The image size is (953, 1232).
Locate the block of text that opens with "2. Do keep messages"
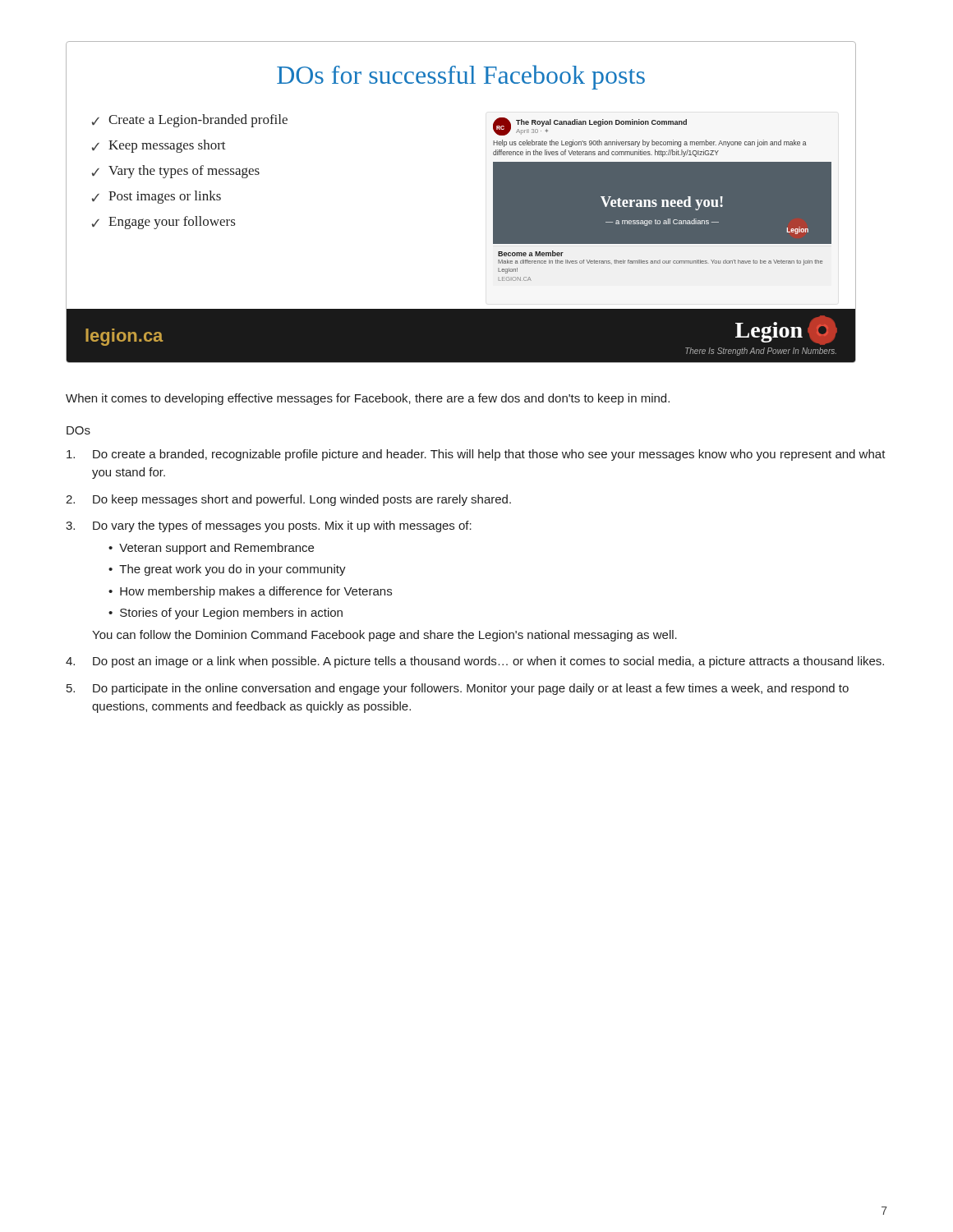tap(476, 499)
